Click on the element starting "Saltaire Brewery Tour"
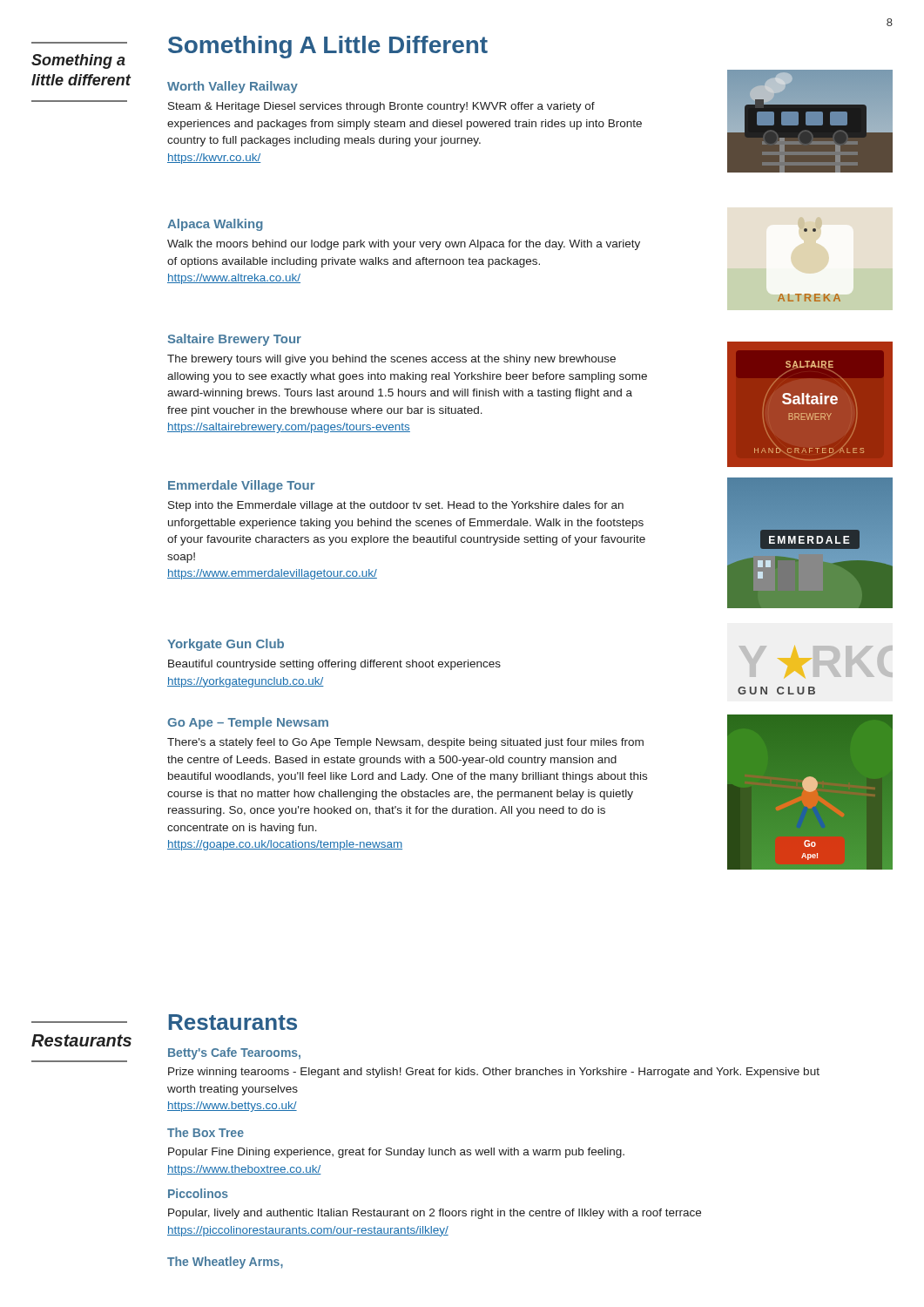Image resolution: width=924 pixels, height=1307 pixels. point(234,339)
